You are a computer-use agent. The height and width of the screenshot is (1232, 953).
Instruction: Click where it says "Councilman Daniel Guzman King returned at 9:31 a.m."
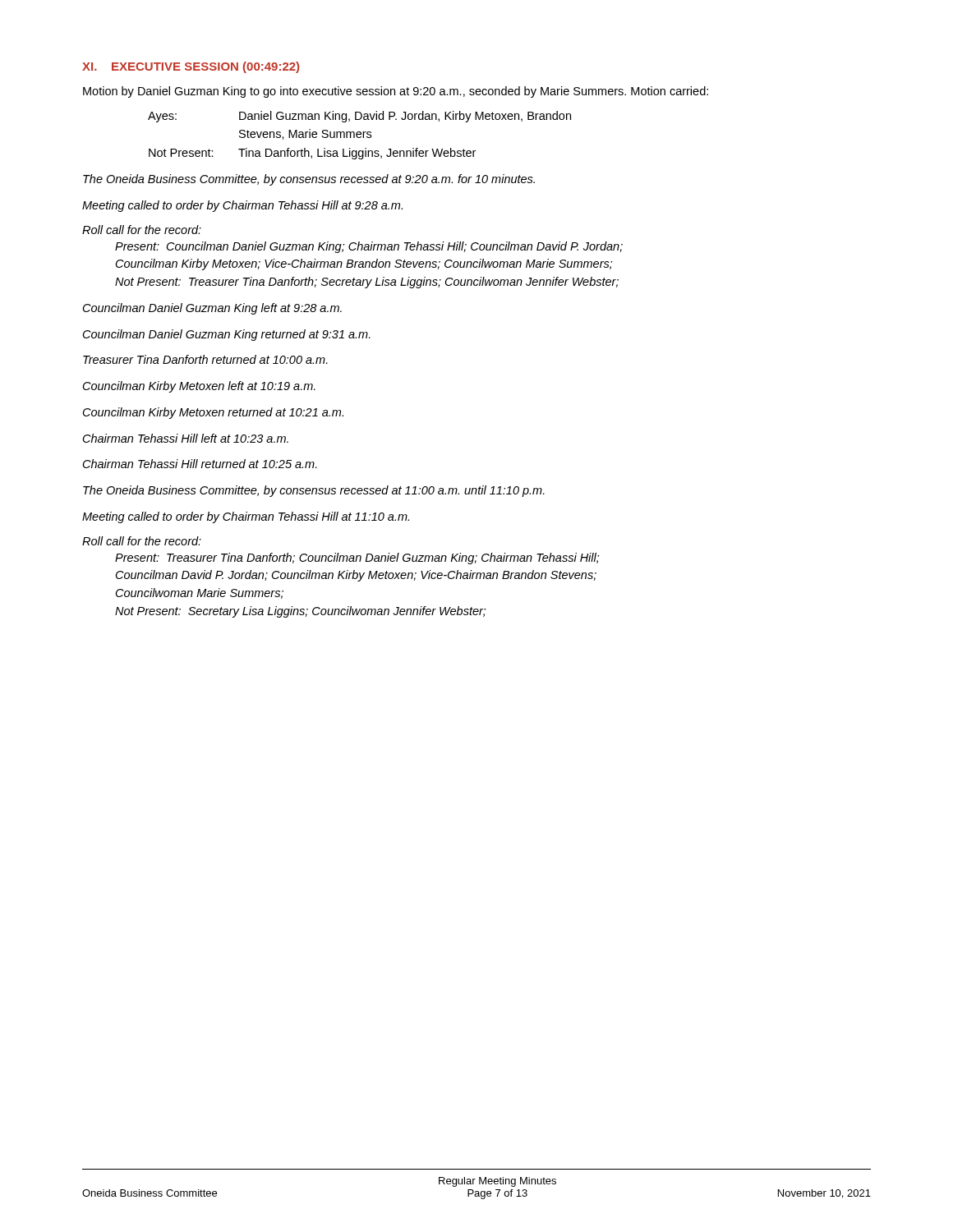(x=227, y=334)
